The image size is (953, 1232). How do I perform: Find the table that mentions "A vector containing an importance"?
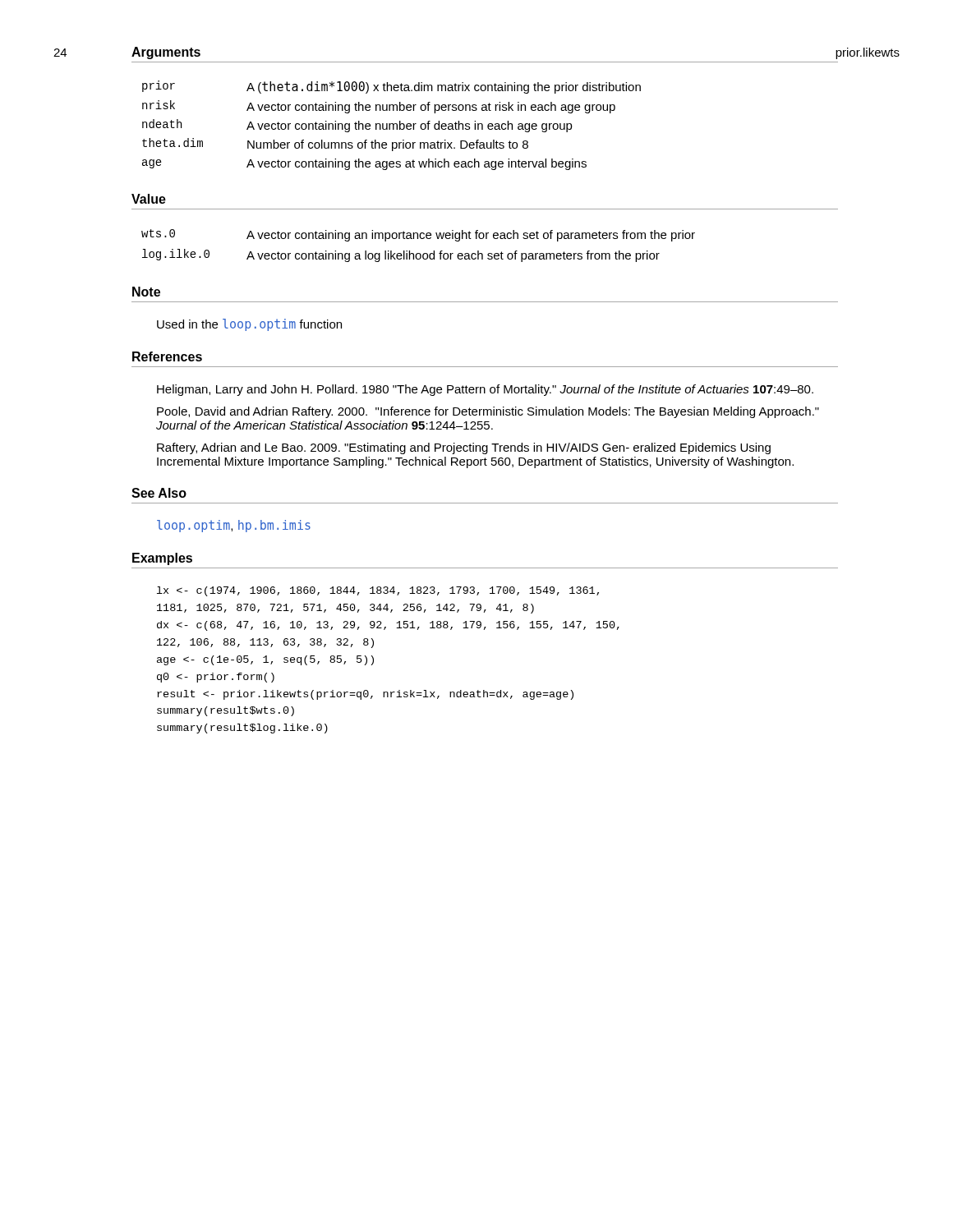[485, 245]
